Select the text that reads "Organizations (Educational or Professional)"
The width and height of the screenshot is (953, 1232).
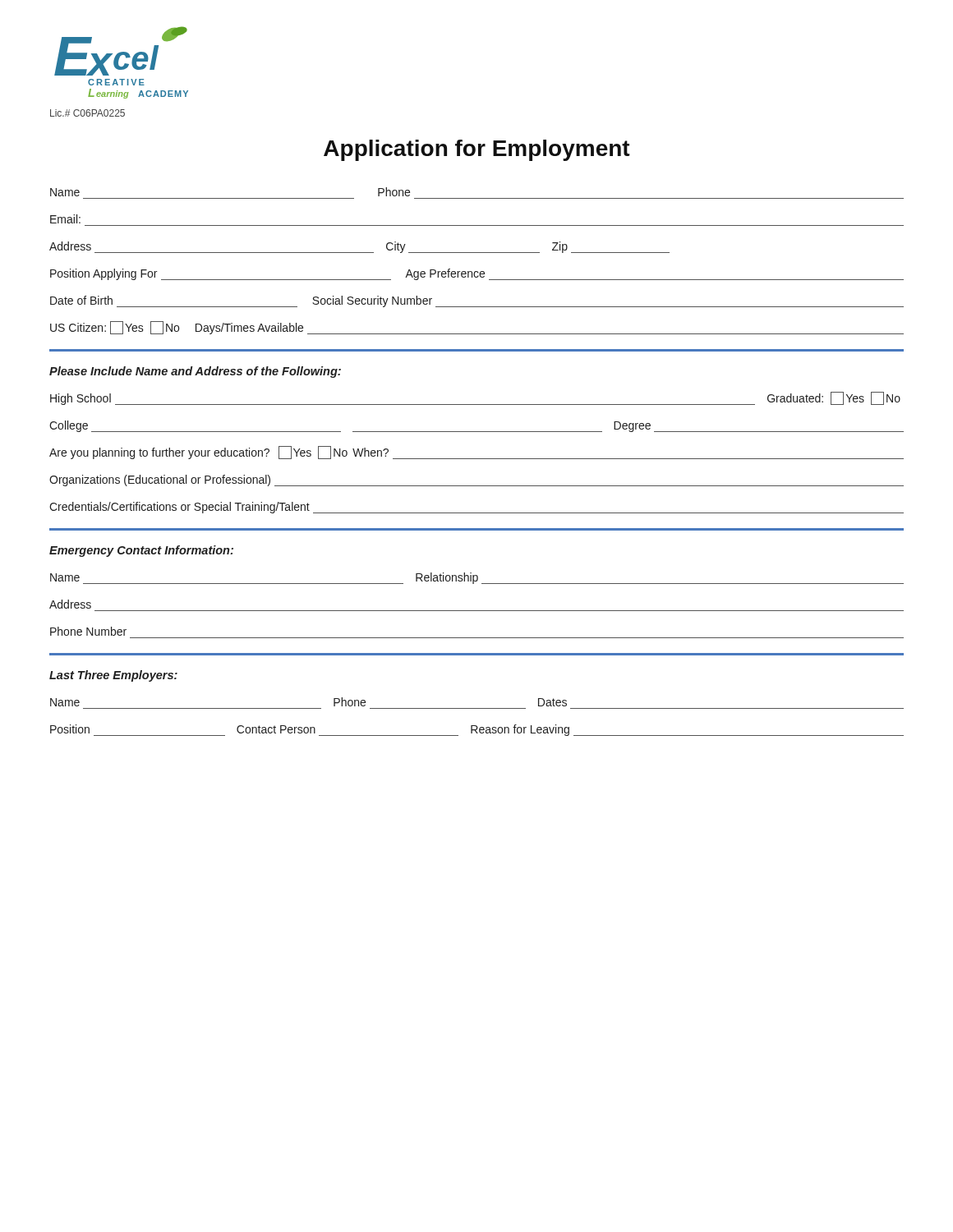click(476, 478)
